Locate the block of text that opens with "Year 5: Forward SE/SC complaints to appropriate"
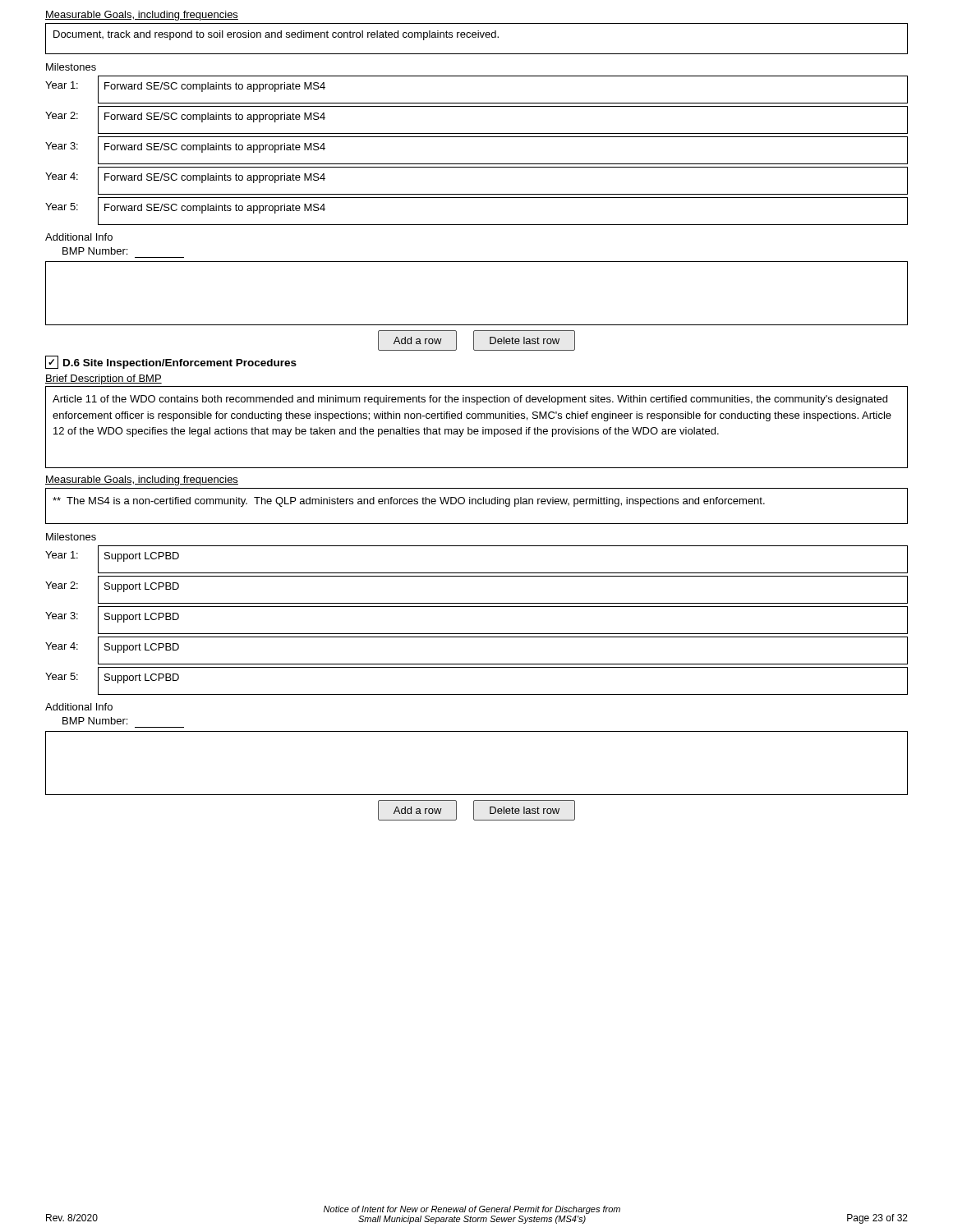Screen dimensions: 1232x953 [476, 211]
